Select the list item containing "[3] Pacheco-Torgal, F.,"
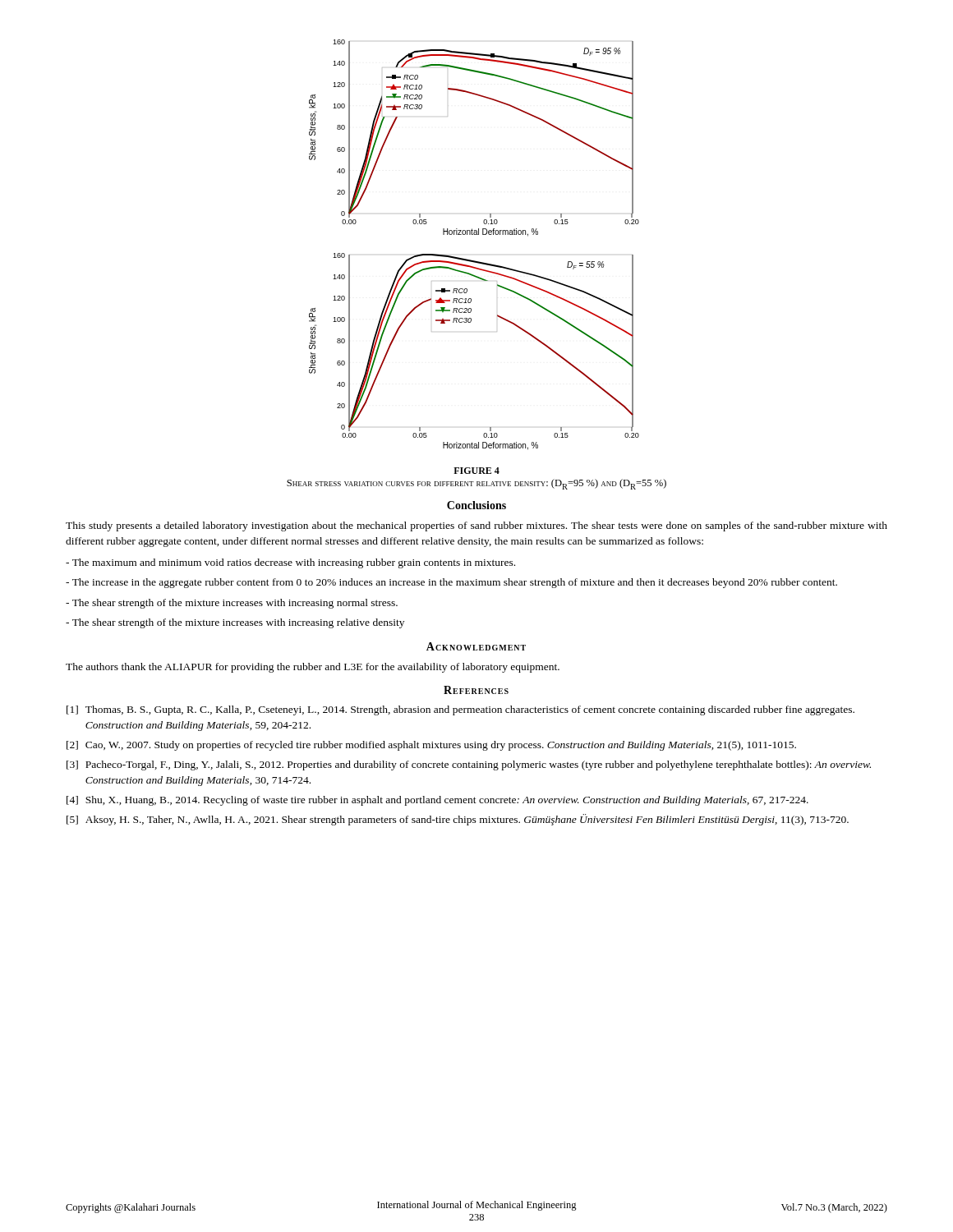Viewport: 953px width, 1232px height. [476, 773]
